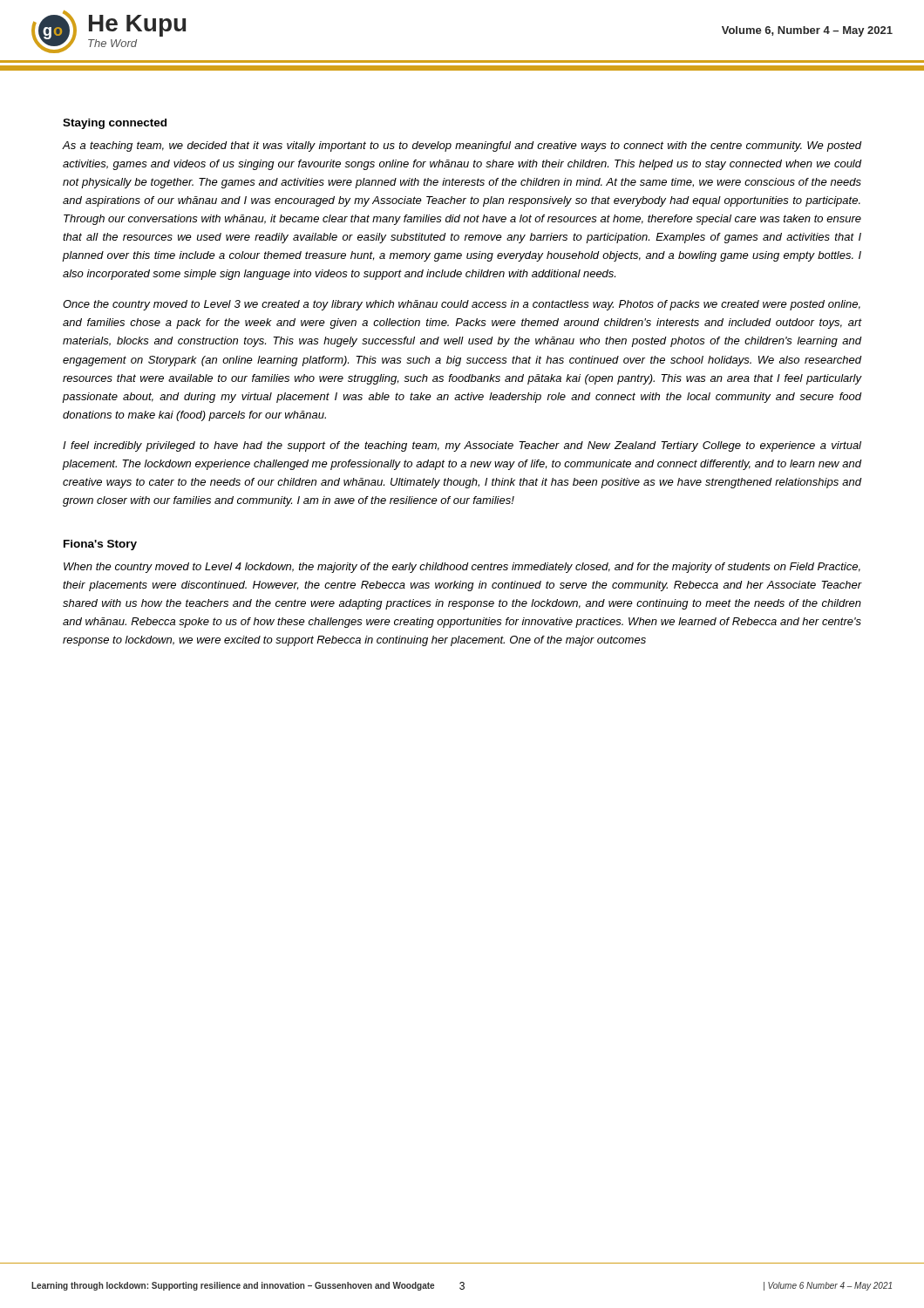The width and height of the screenshot is (924, 1308).
Task: Click the passage that begins "I feel incredibly privileged to have had the"
Action: [462, 472]
